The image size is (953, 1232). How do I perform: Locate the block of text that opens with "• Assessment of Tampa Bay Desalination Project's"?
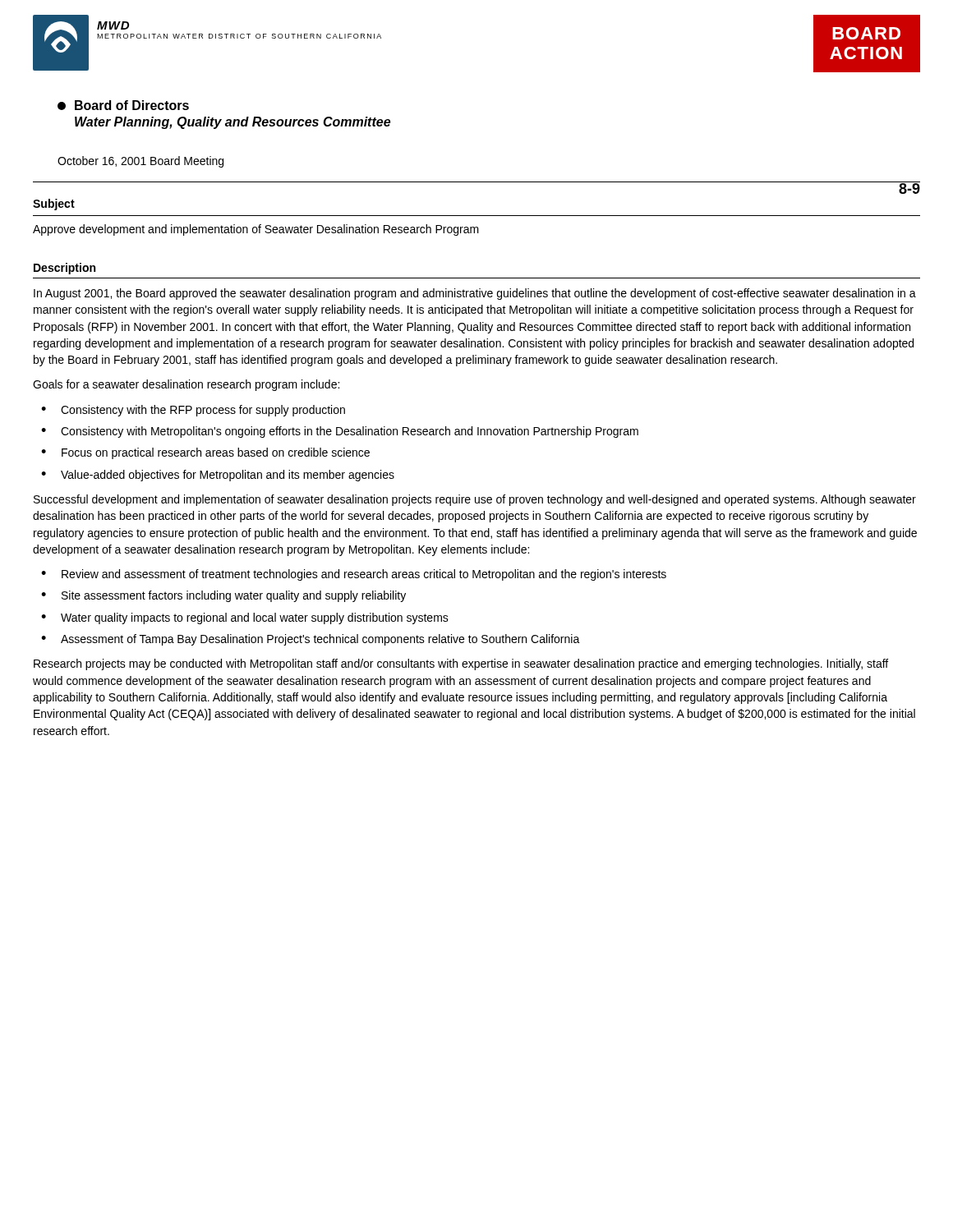pyautogui.click(x=481, y=639)
